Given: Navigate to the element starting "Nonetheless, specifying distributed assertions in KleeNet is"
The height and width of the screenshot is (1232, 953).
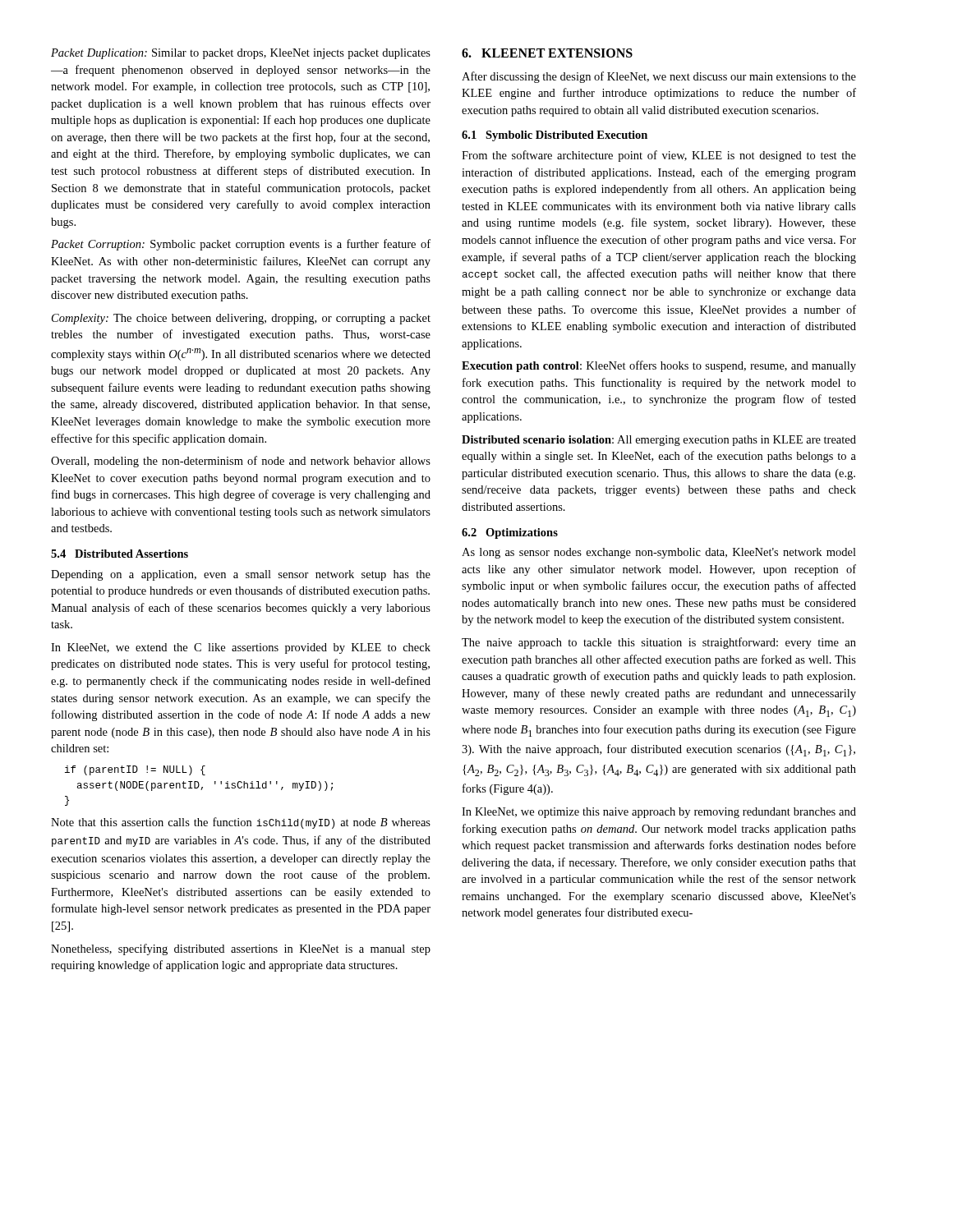Looking at the screenshot, I should 241,957.
